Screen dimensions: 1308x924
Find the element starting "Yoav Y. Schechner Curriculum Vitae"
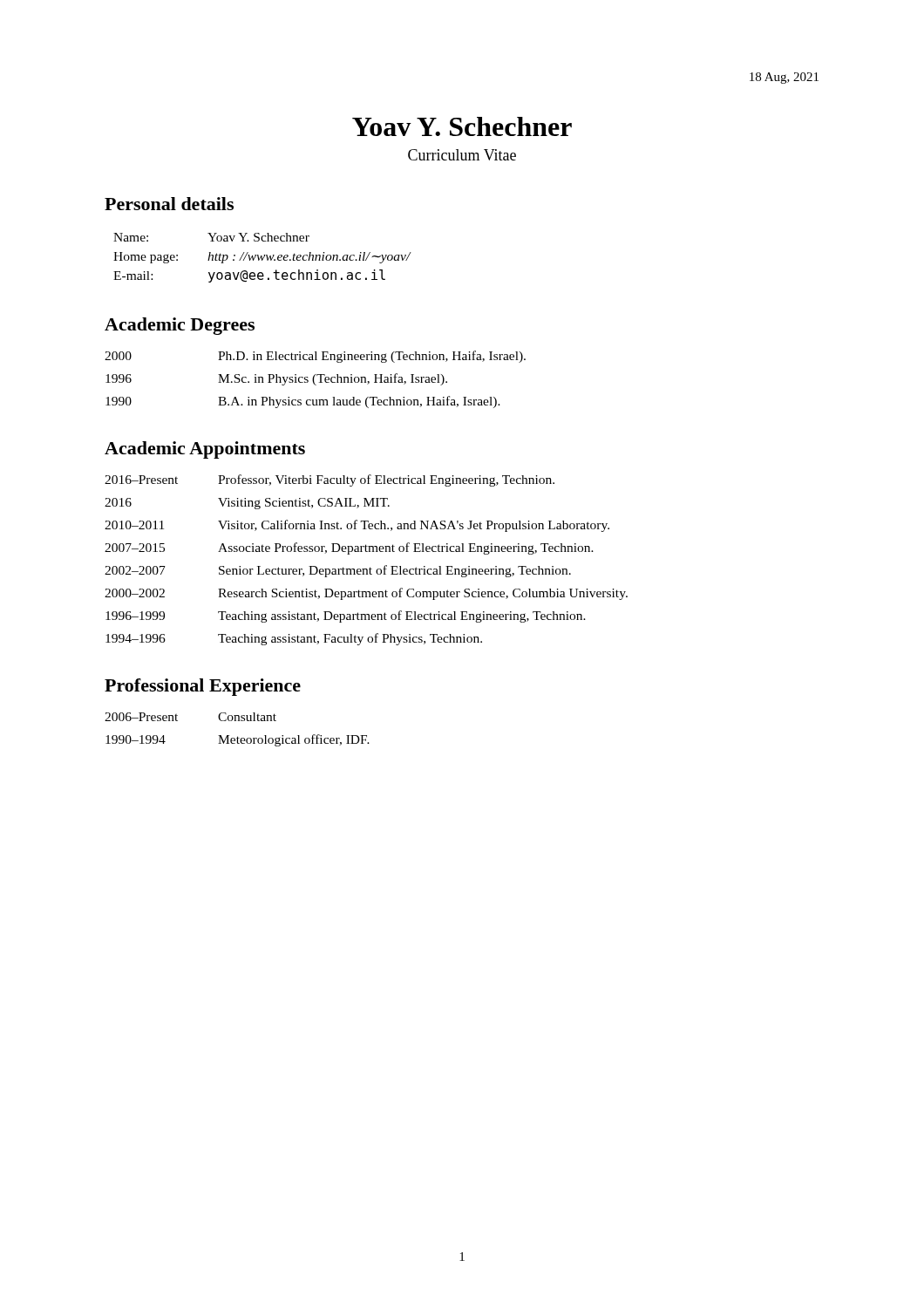point(462,138)
